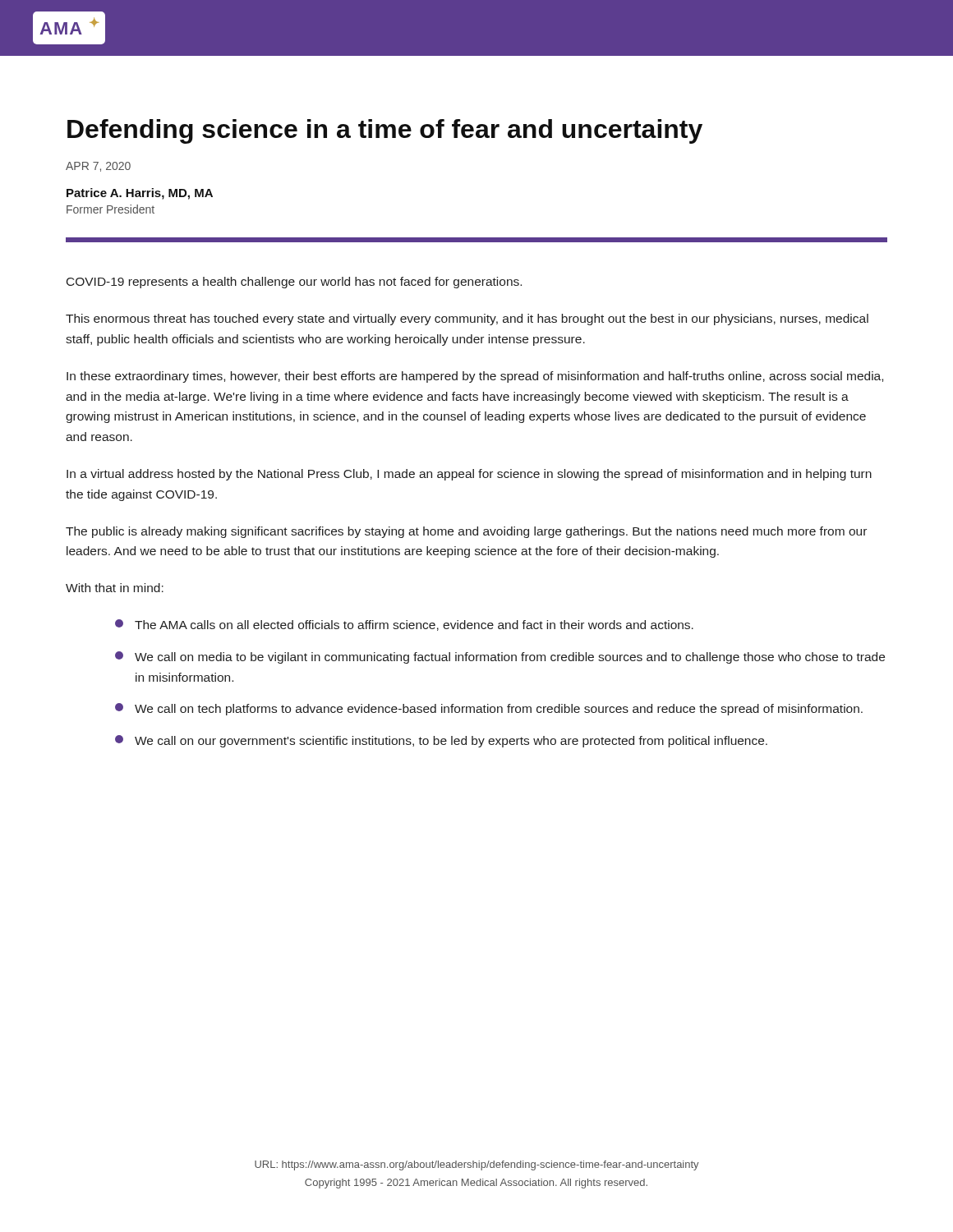Locate the block of text that opens with "We call on media"

click(x=501, y=667)
